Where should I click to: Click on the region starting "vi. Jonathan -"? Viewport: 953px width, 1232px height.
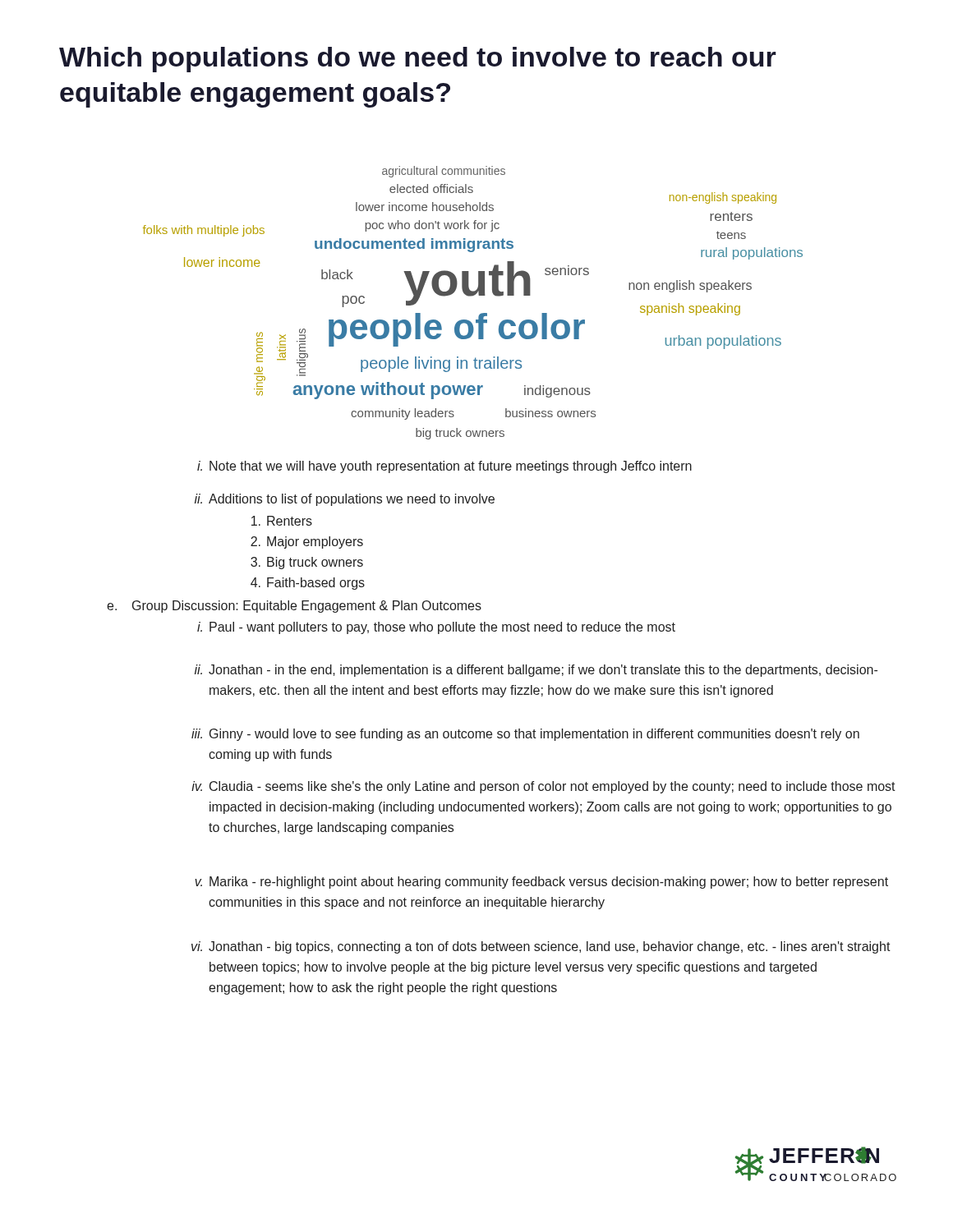tap(538, 968)
